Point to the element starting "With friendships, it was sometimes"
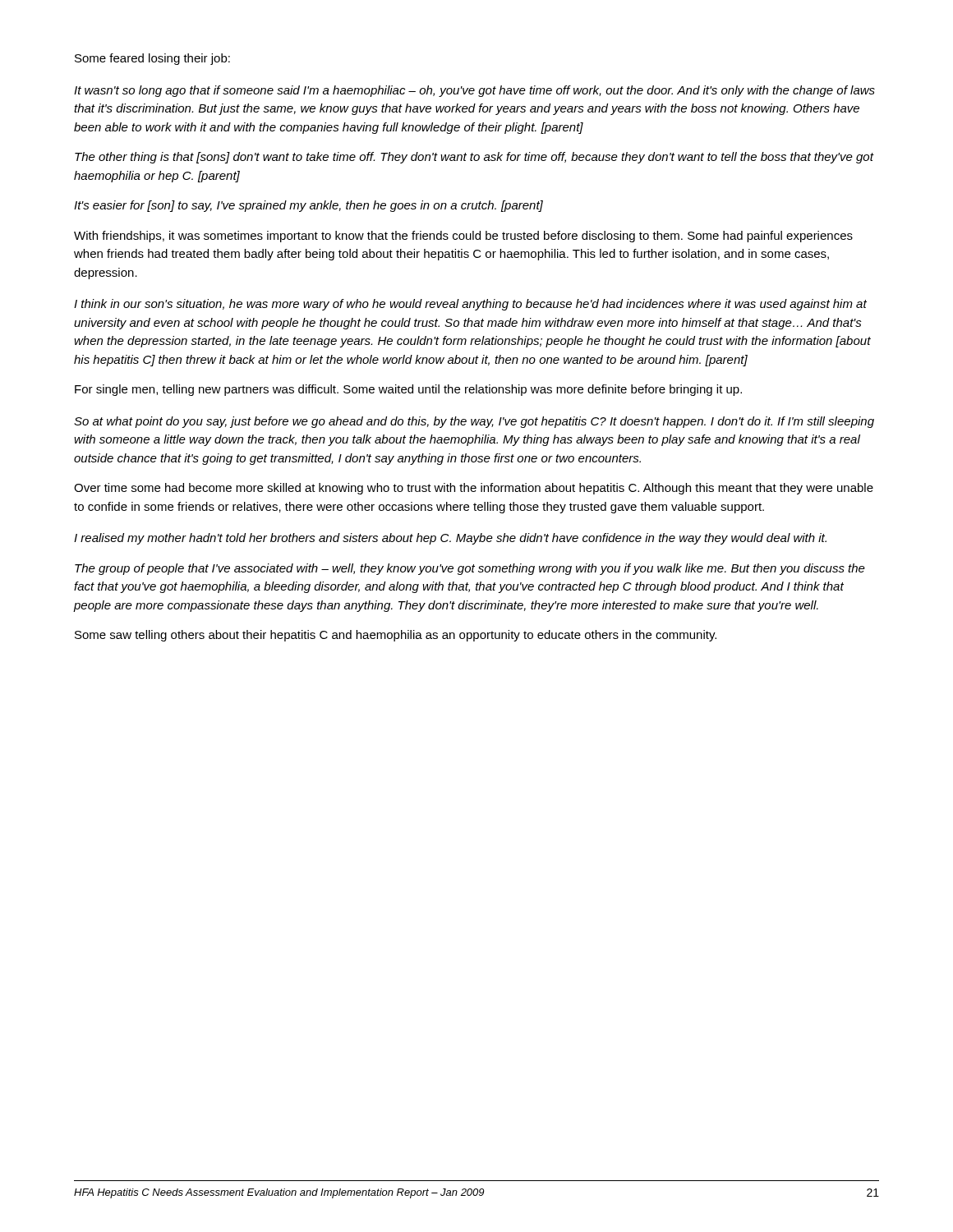Screen dimensions: 1232x953 click(463, 253)
